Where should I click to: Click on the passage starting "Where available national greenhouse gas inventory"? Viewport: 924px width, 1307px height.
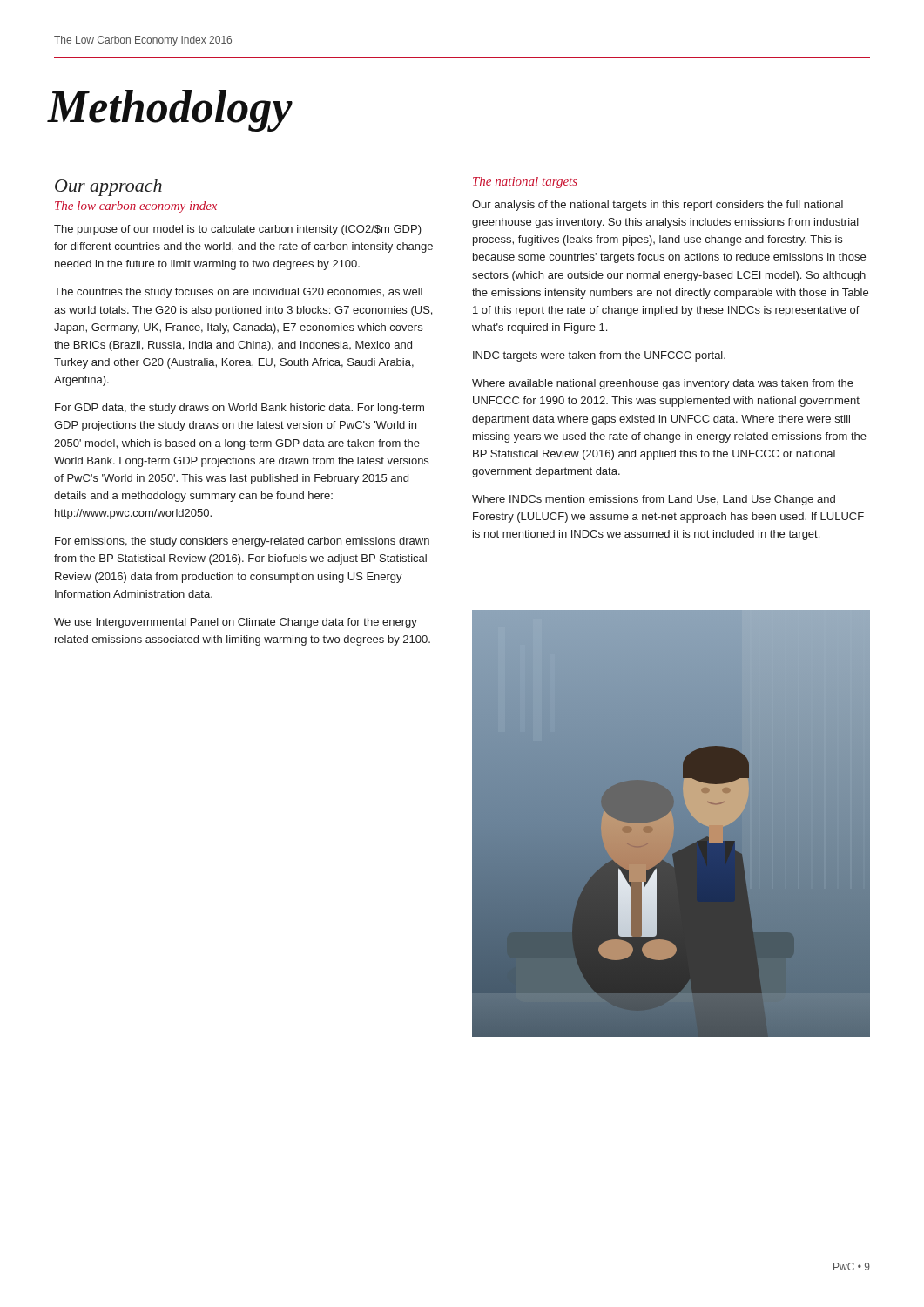pos(669,427)
